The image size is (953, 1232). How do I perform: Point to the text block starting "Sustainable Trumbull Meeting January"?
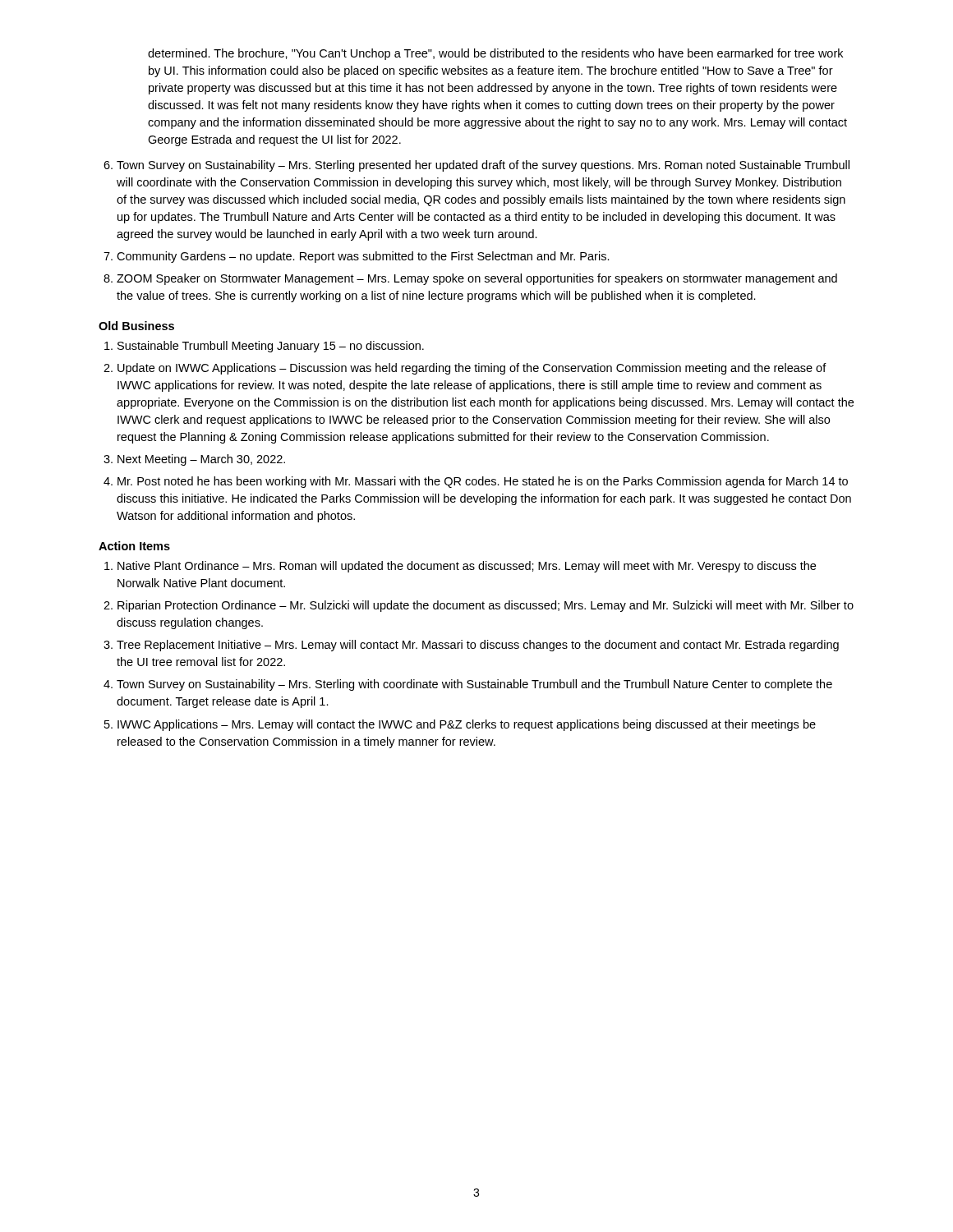tap(271, 346)
